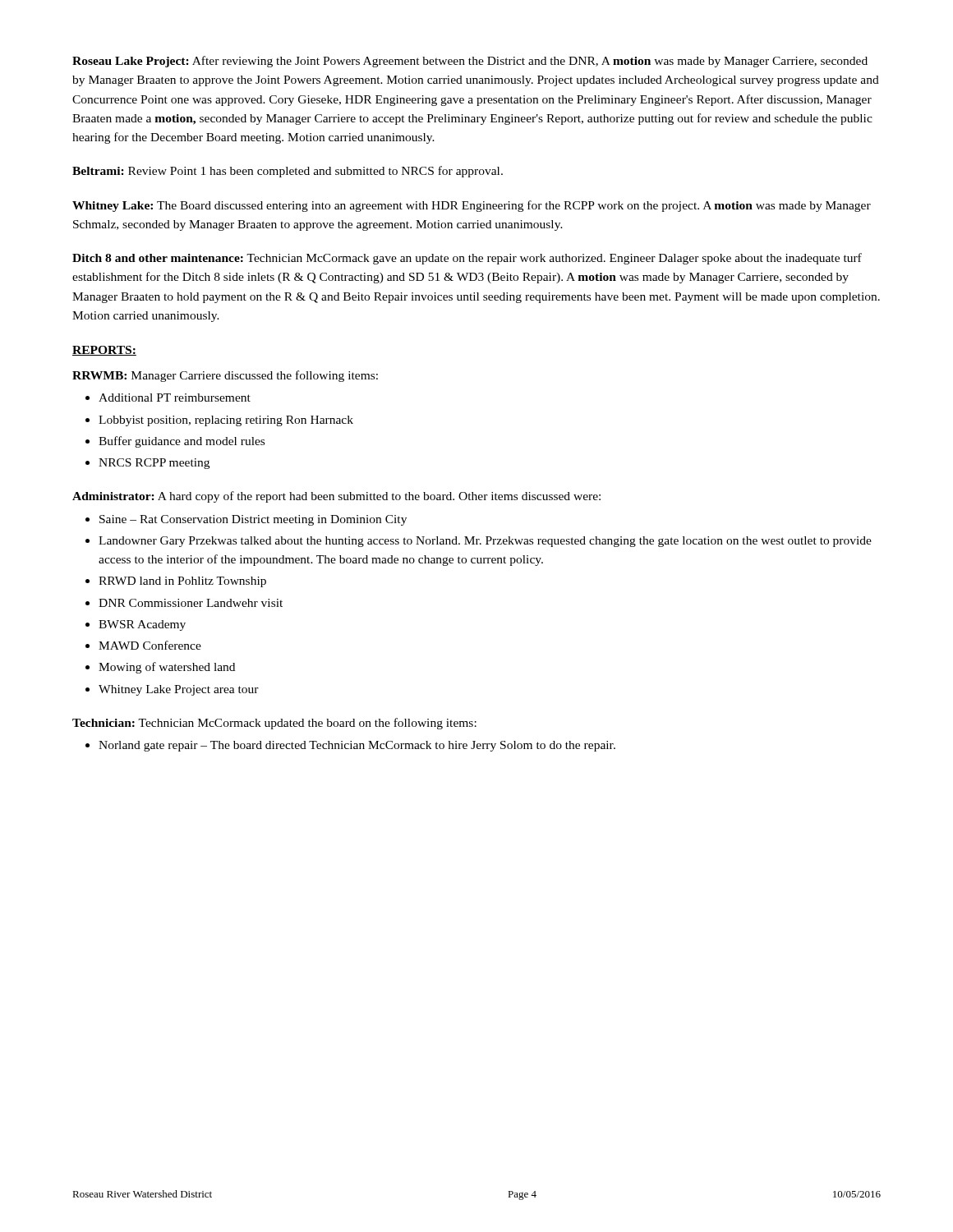Locate the region starting "Additional PT reimbursement"
Viewport: 953px width, 1232px height.
174,397
